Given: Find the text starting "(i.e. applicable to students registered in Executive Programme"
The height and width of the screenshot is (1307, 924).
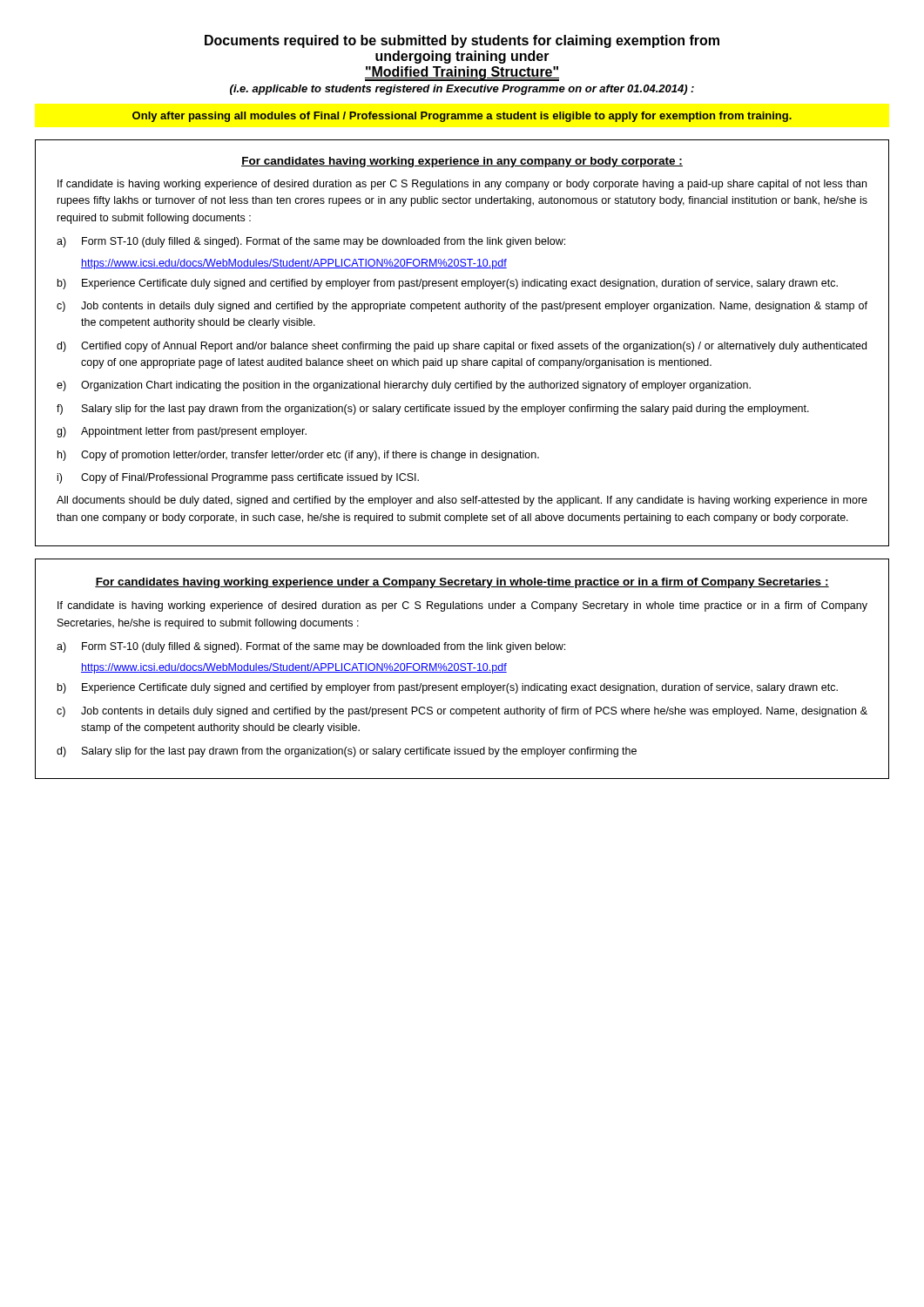Looking at the screenshot, I should point(462,88).
